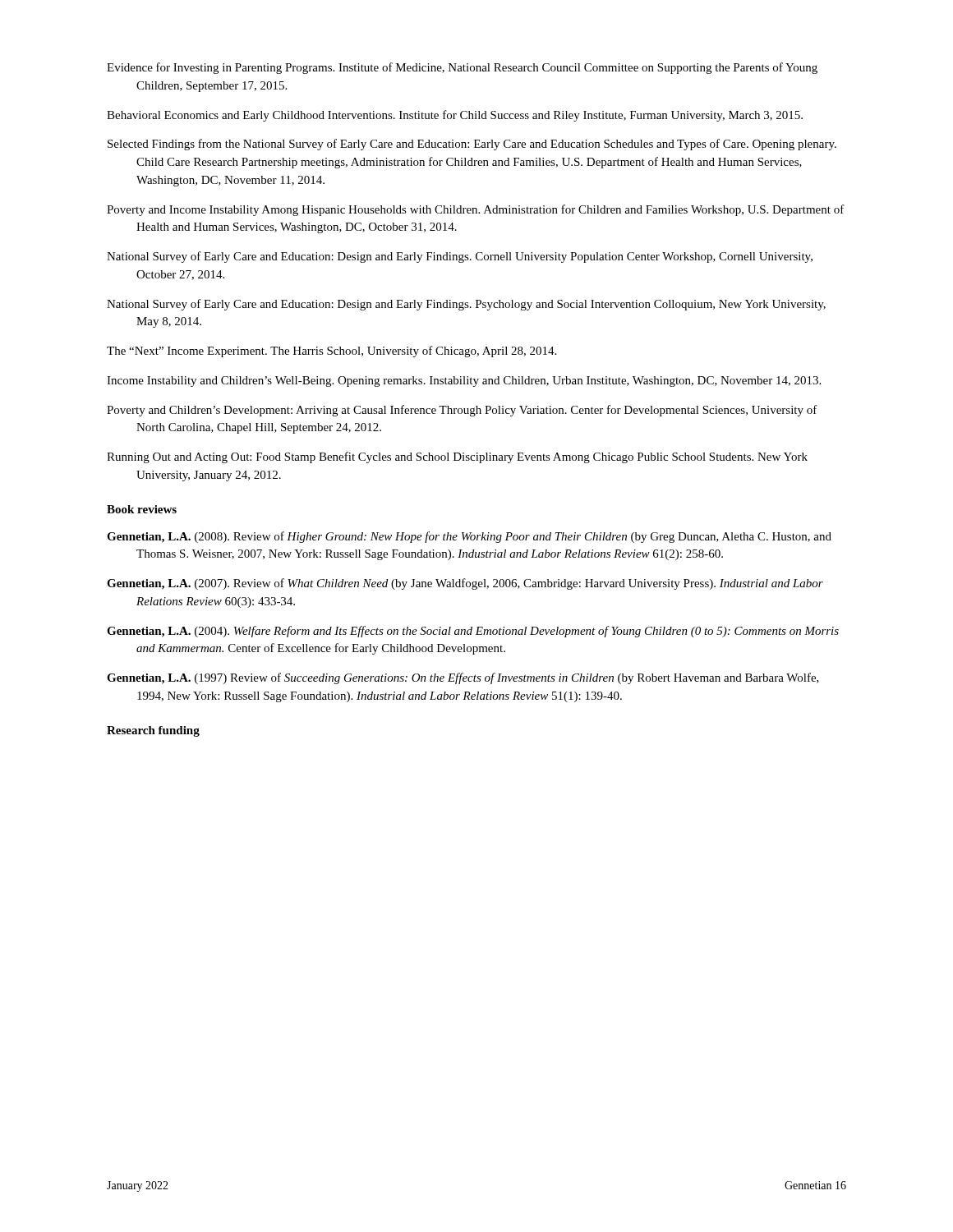Select the region starting "Poverty and Children’s Development: Arriving at"

pos(462,418)
